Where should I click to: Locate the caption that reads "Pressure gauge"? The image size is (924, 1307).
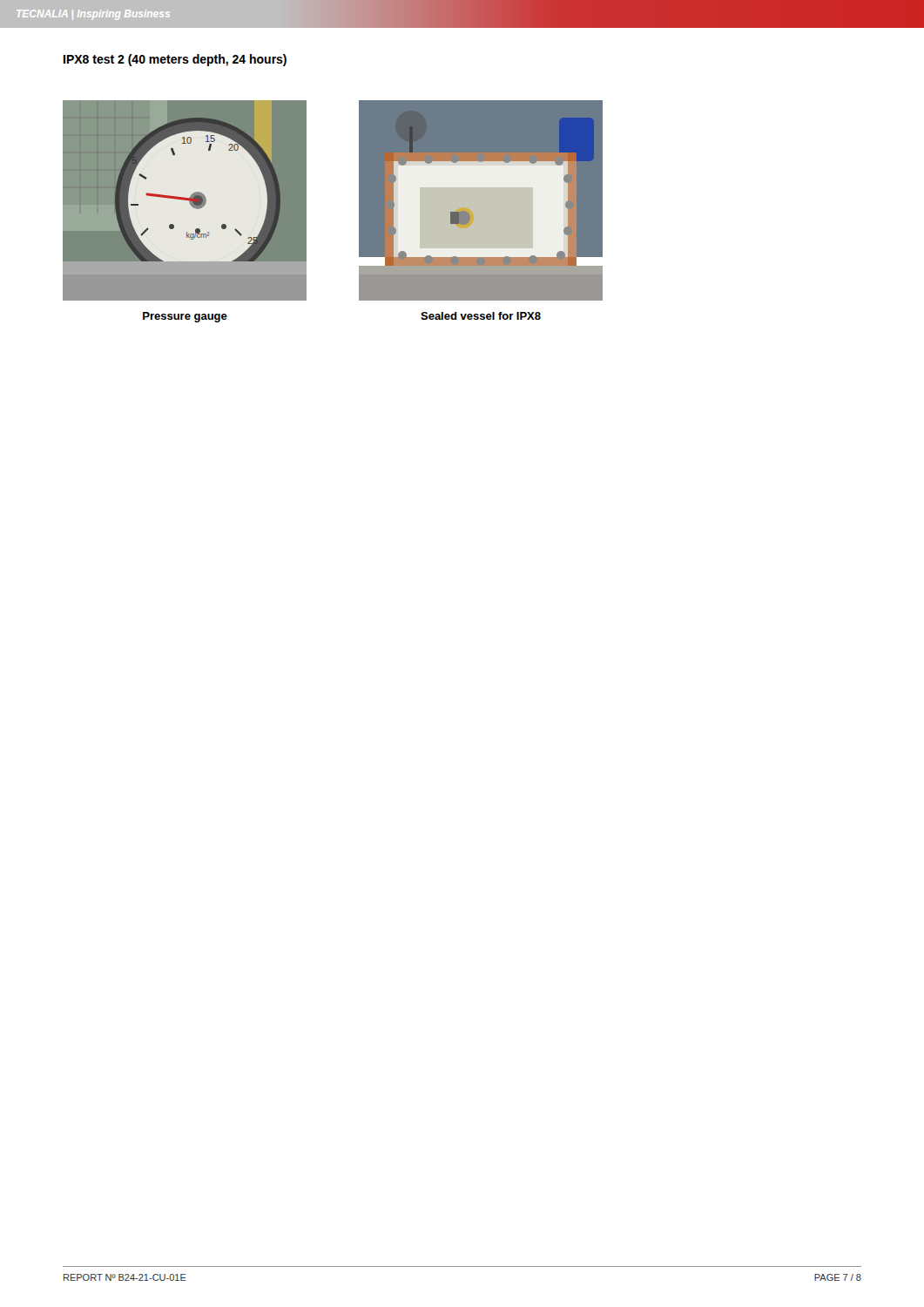coord(185,316)
